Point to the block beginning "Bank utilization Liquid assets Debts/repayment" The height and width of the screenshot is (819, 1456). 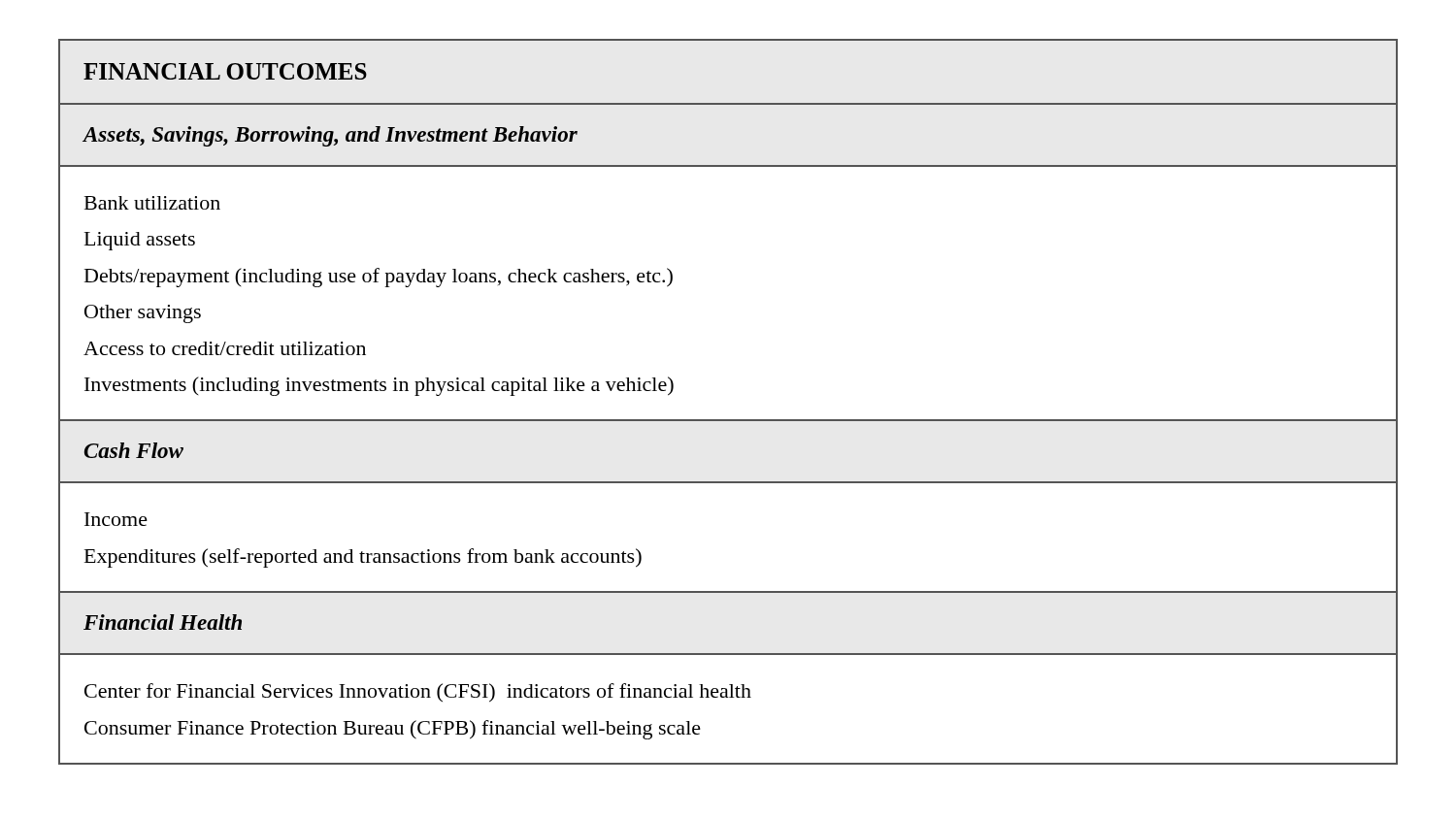(152, 203)
